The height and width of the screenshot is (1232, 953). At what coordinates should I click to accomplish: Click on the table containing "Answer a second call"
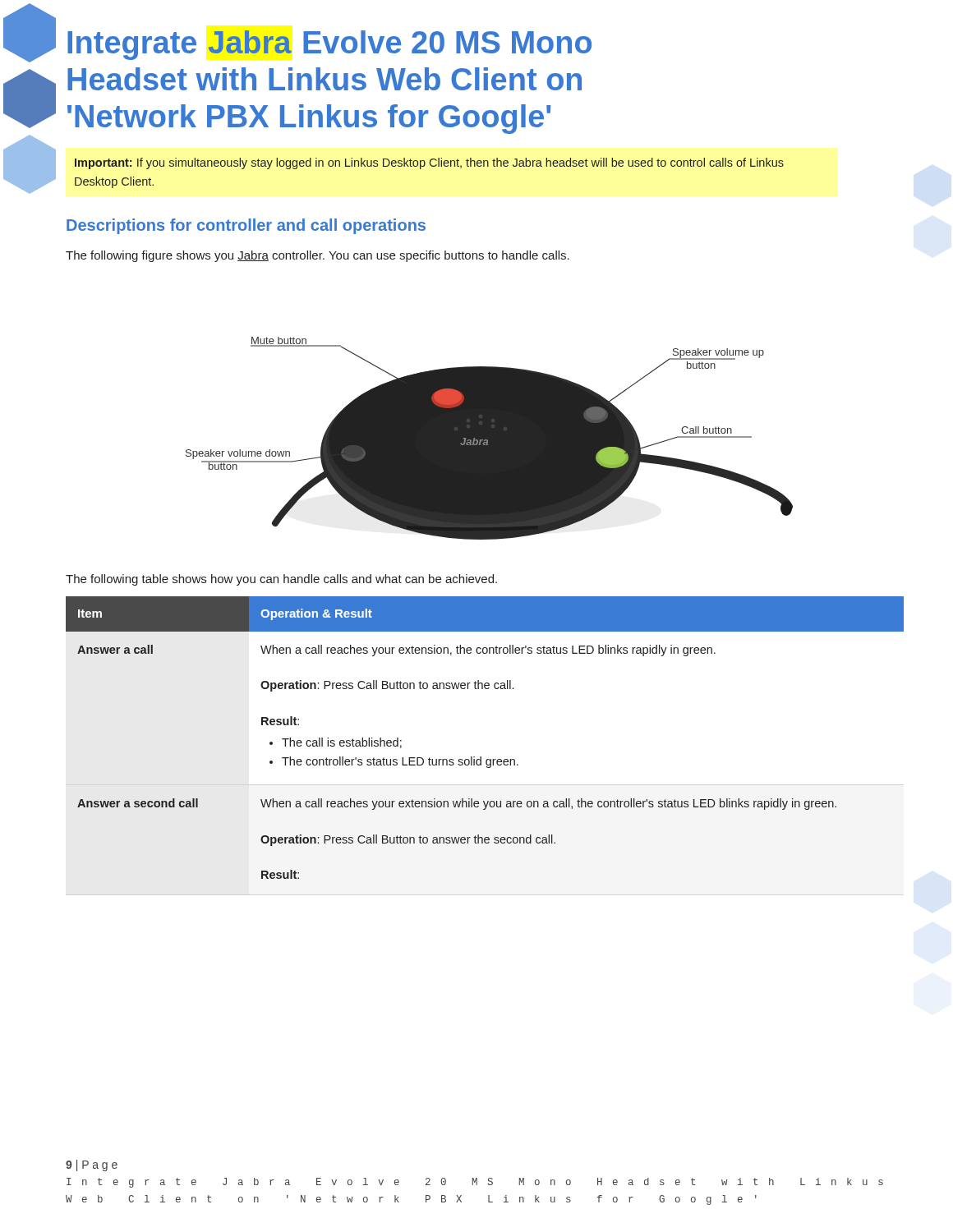pos(485,746)
